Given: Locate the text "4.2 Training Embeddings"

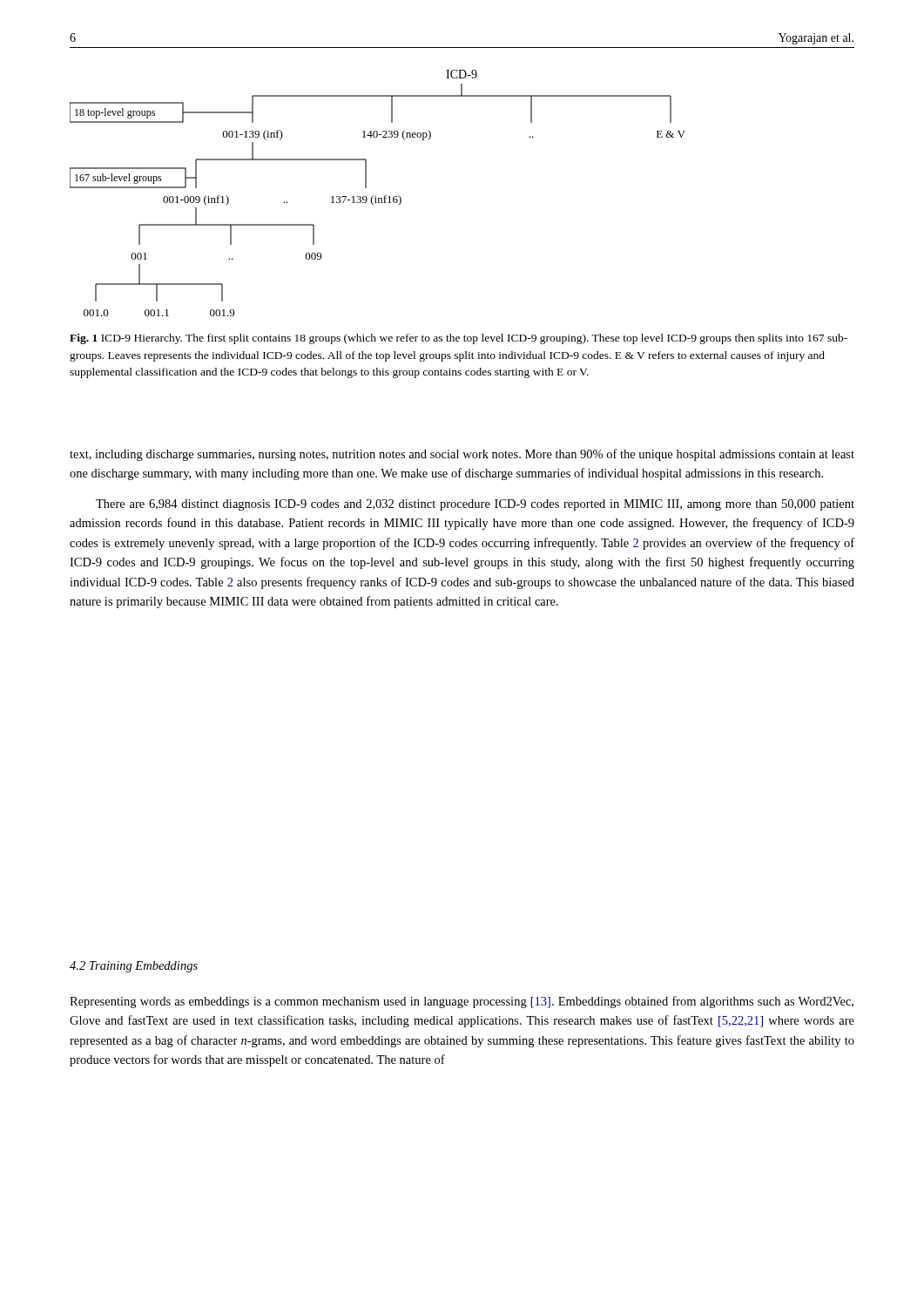Looking at the screenshot, I should pyautogui.click(x=134, y=965).
